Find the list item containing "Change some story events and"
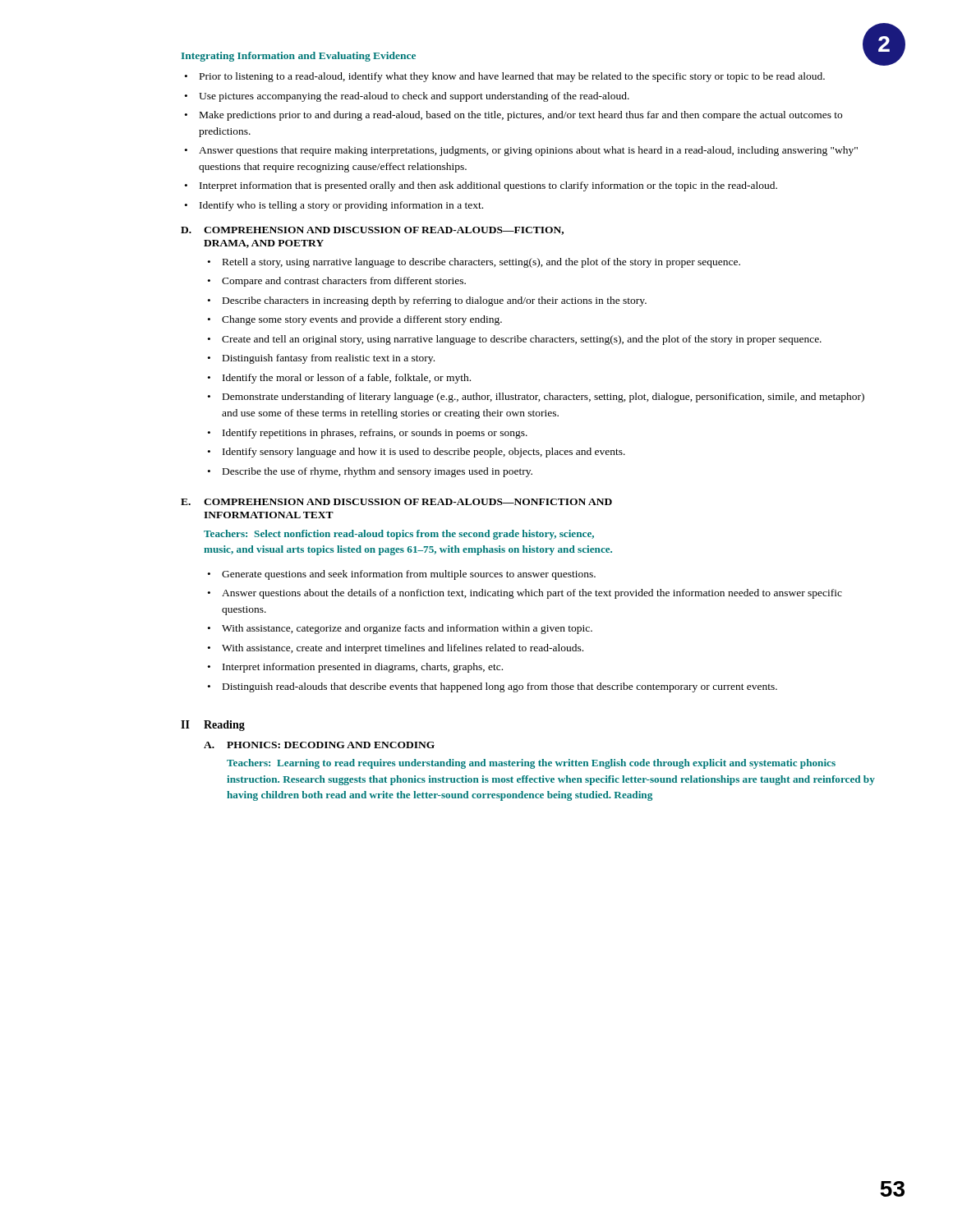953x1232 pixels. tap(362, 319)
